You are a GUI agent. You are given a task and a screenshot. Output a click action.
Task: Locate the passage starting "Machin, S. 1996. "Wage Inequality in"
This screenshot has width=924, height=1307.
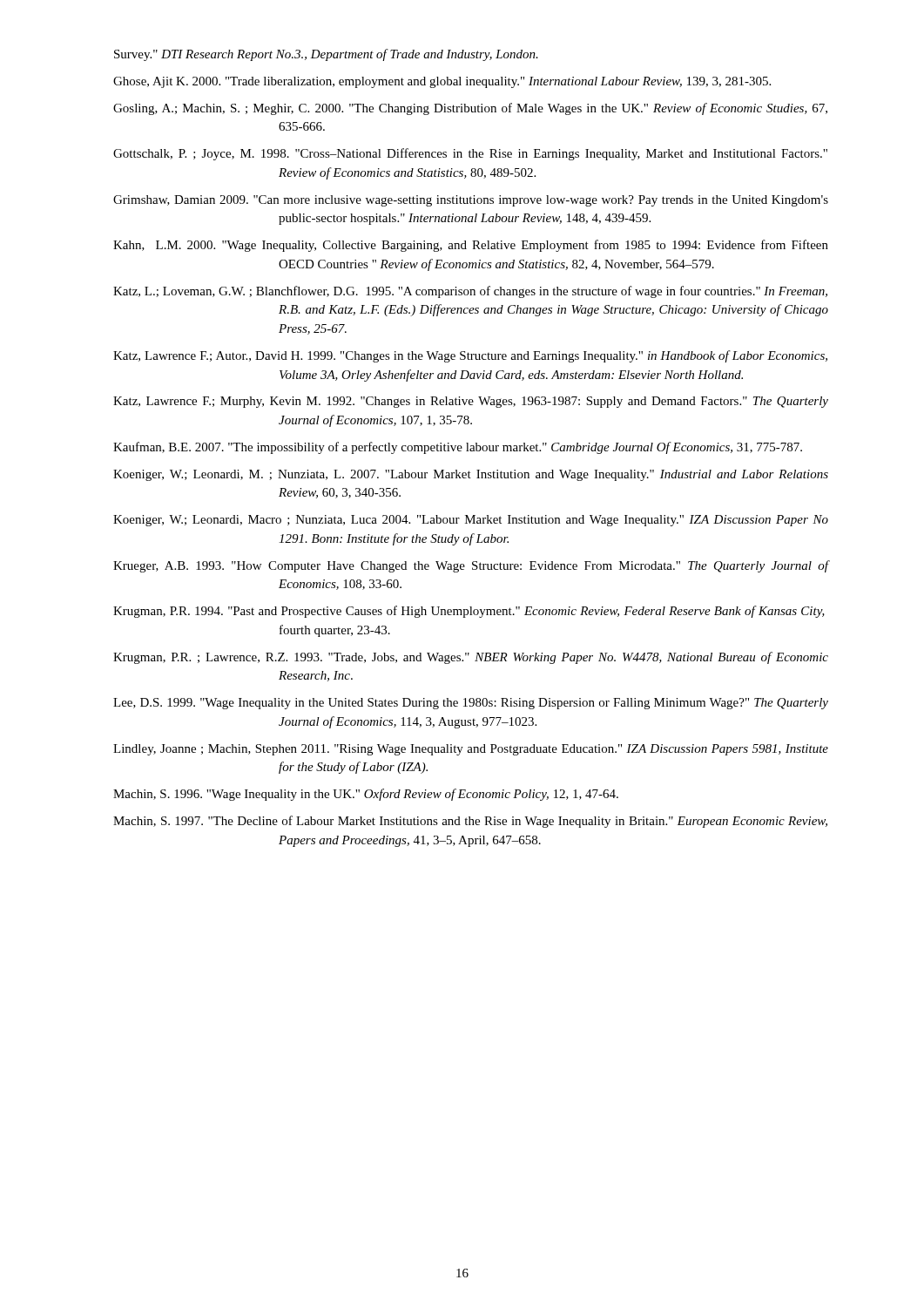point(366,794)
